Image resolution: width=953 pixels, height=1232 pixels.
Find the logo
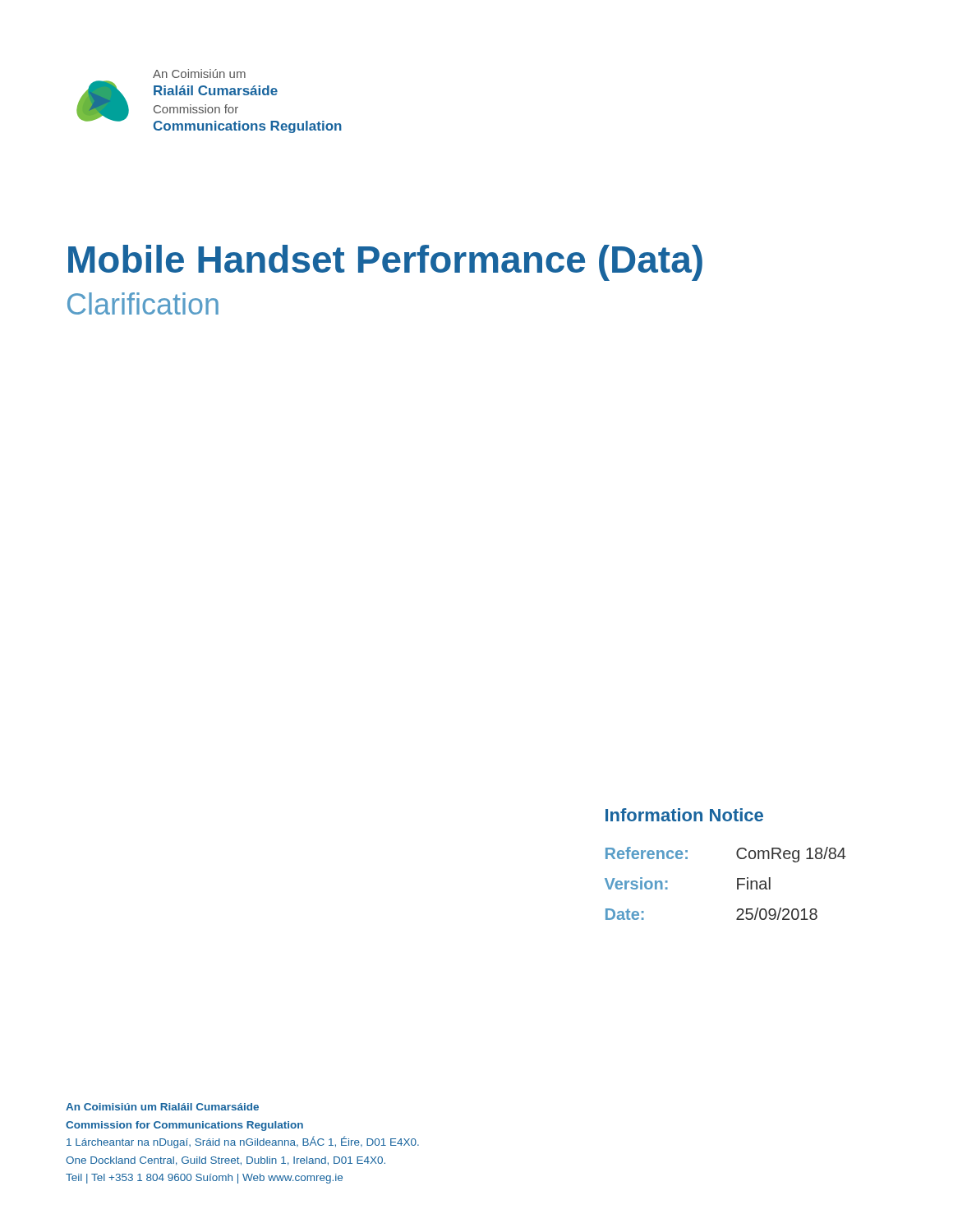click(x=204, y=101)
